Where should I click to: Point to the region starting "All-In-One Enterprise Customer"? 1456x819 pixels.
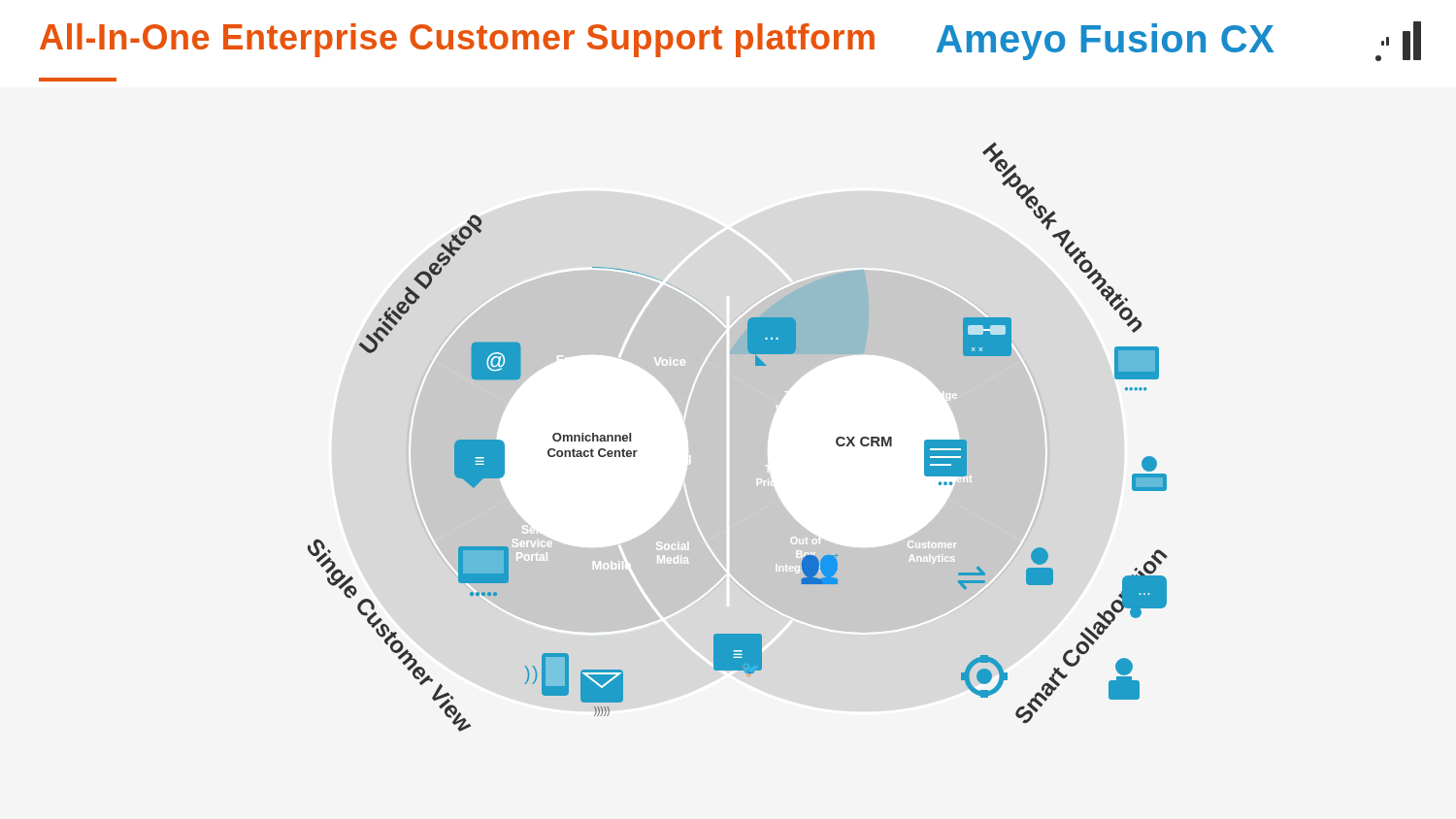(657, 39)
